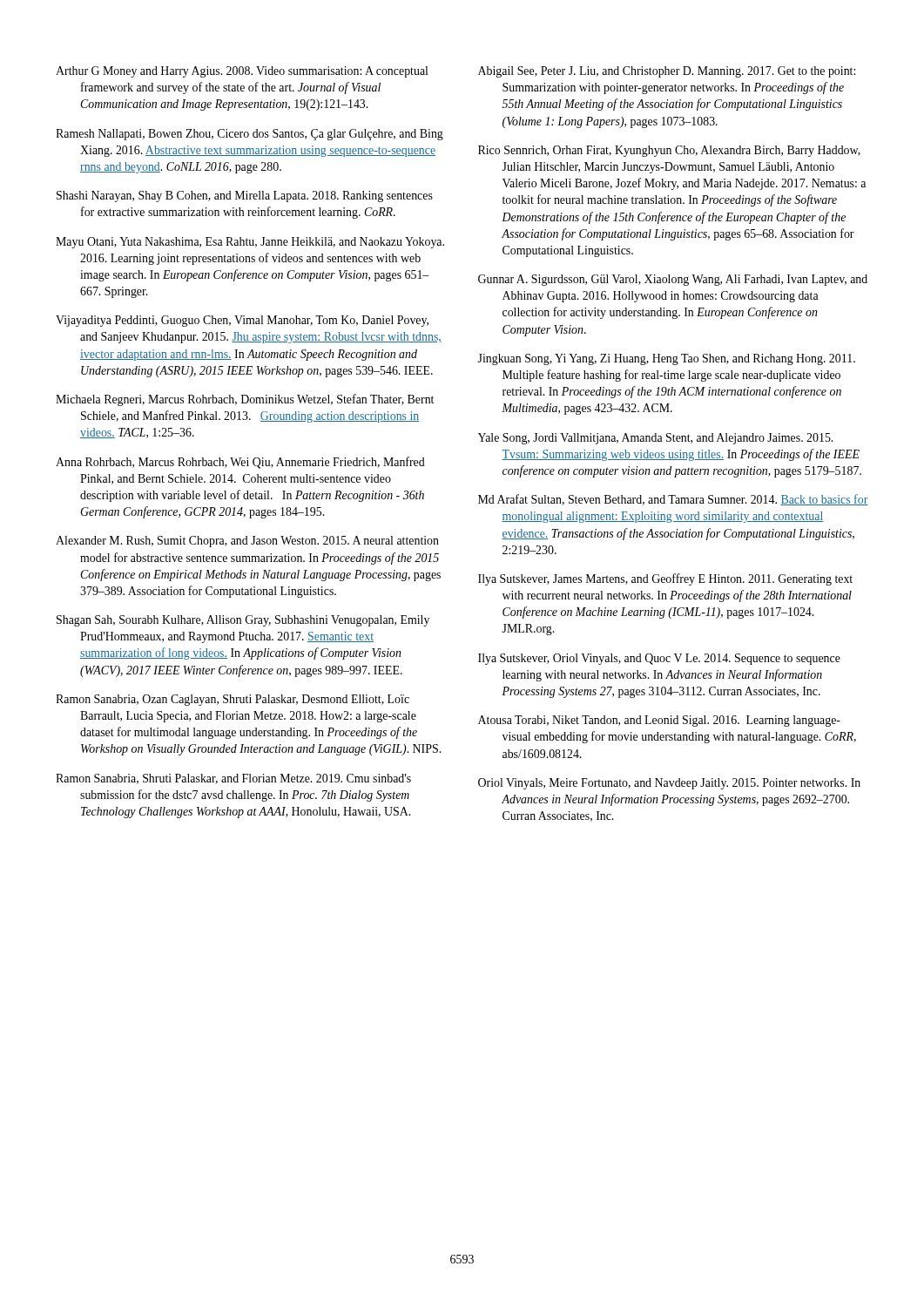This screenshot has height=1307, width=924.
Task: Point to the block beginning "Yale Song, Jordi Vallmitjana,"
Action: [x=670, y=454]
